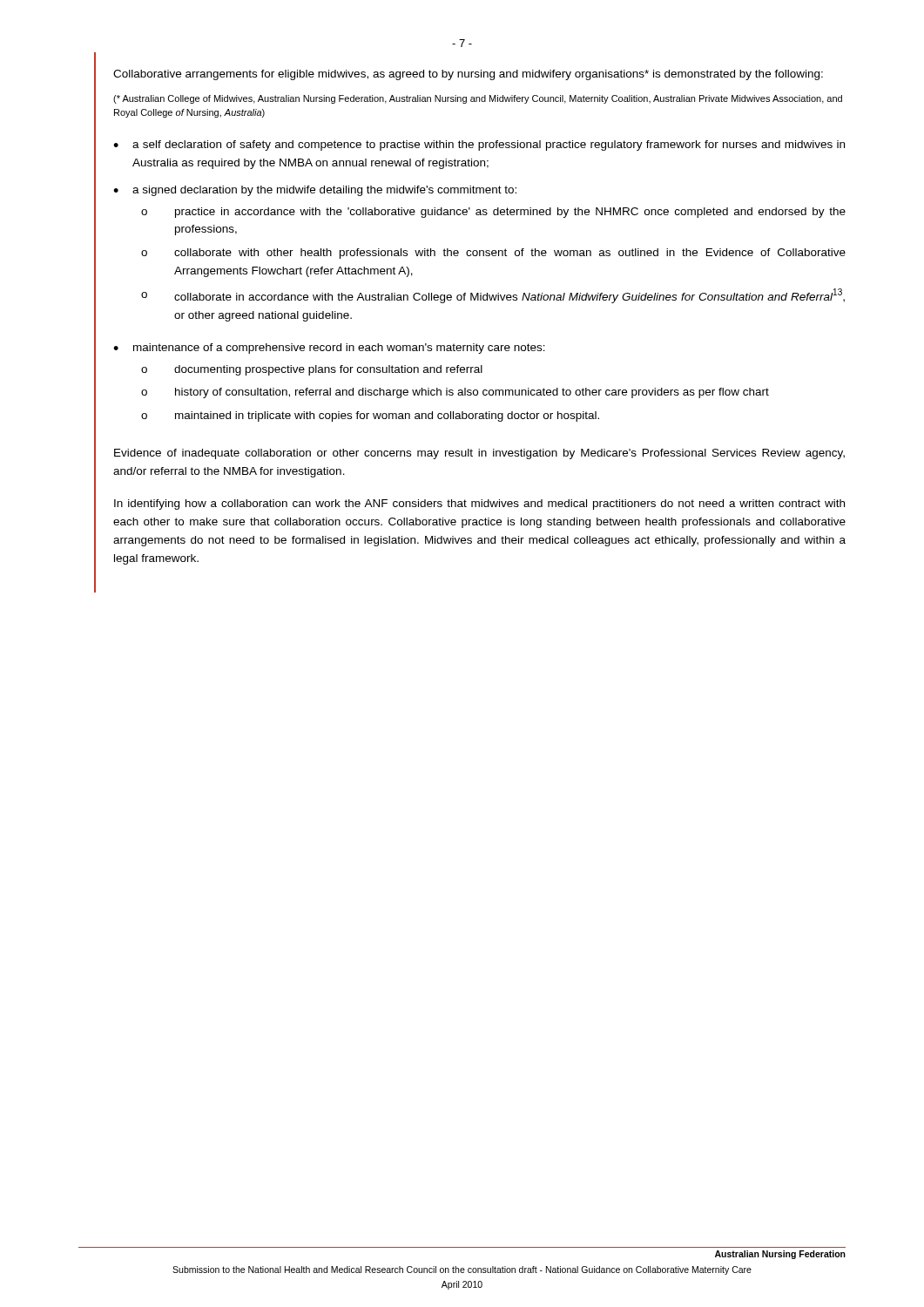Point to the element starting "(* Australian College of Midwives, Australian Nursing Federation,"

click(x=478, y=105)
